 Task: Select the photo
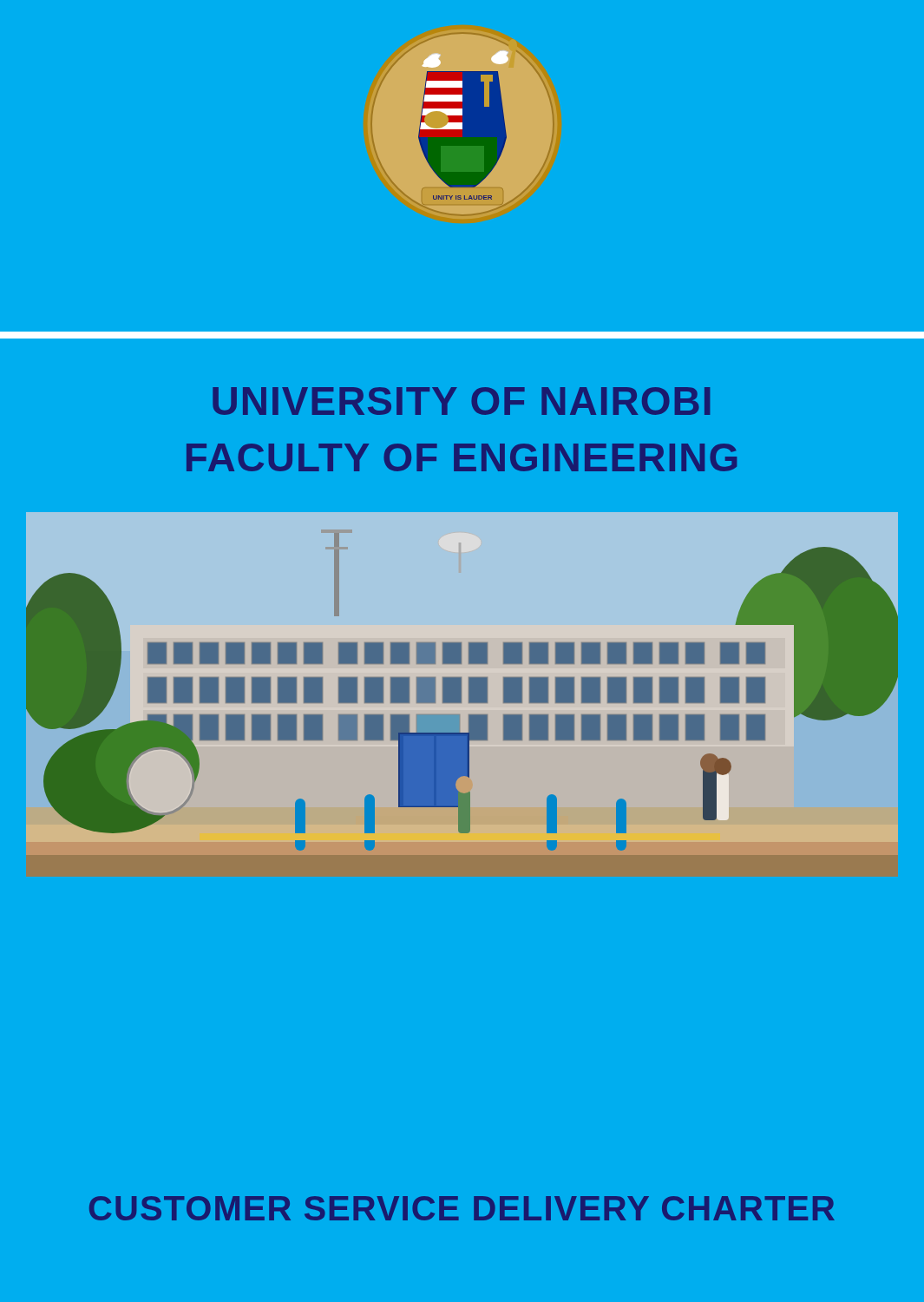coord(462,694)
